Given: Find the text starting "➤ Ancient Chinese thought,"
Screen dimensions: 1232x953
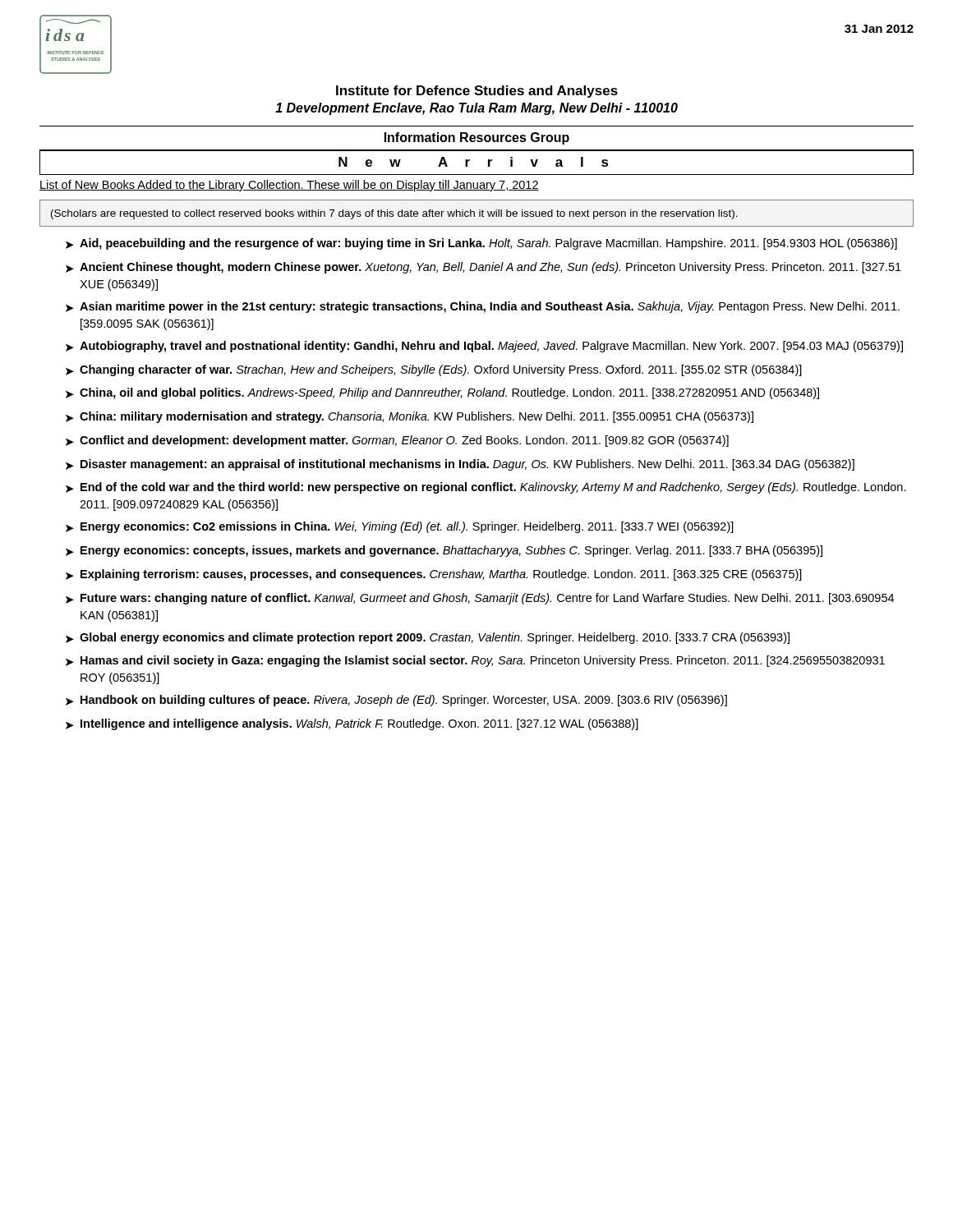Looking at the screenshot, I should click(476, 276).
